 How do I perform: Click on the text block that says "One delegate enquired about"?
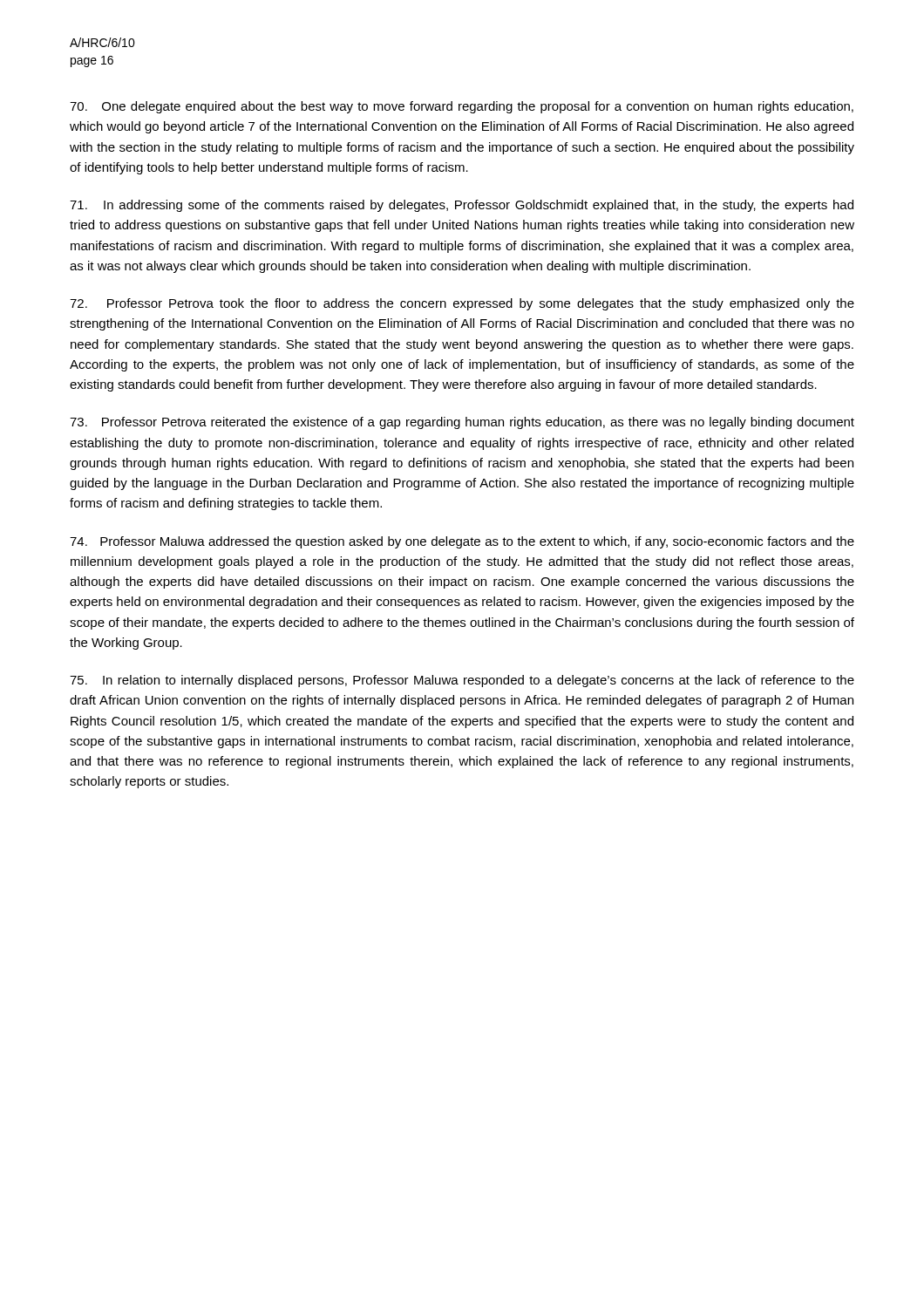pos(462,136)
